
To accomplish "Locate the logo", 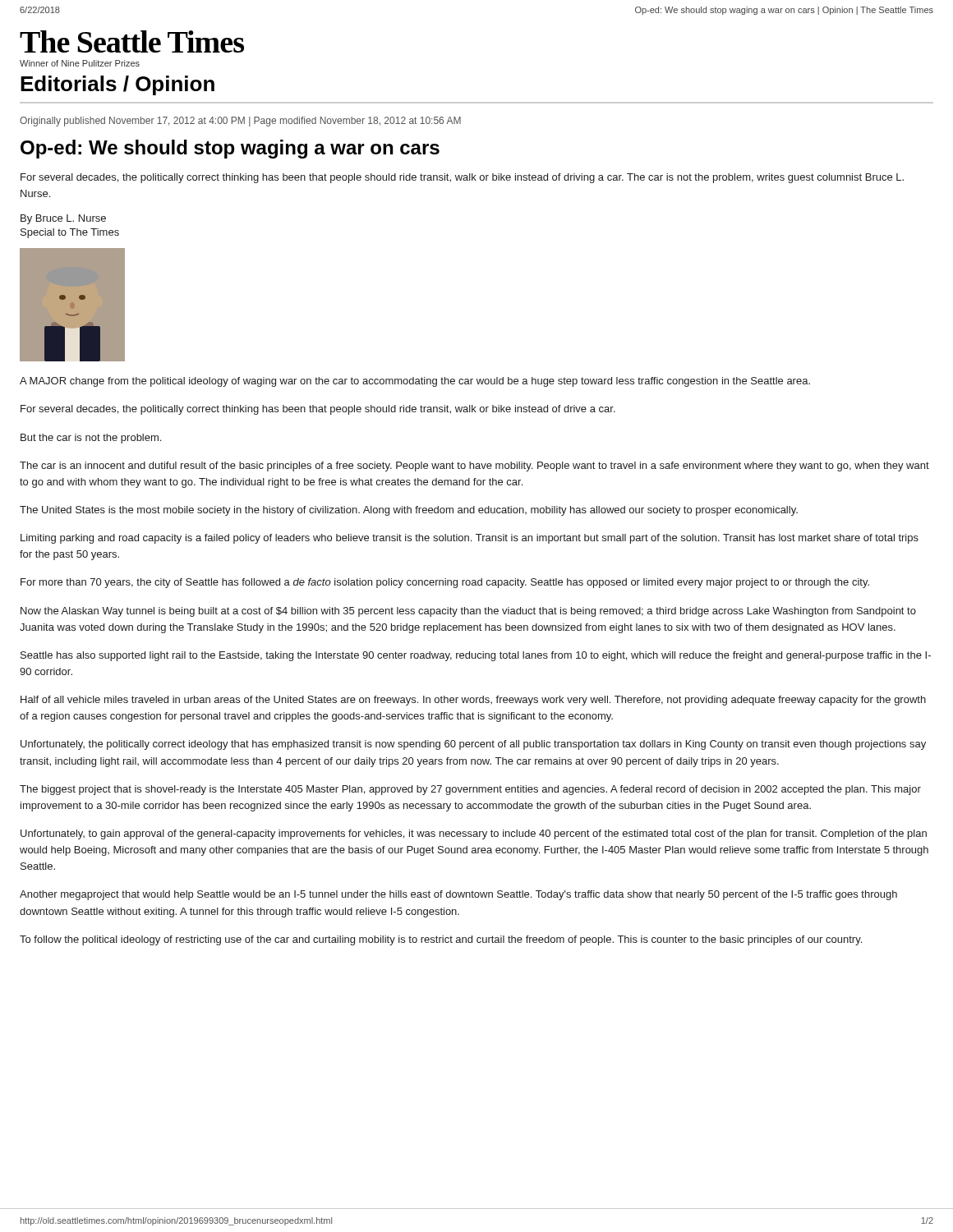I will pos(476,43).
